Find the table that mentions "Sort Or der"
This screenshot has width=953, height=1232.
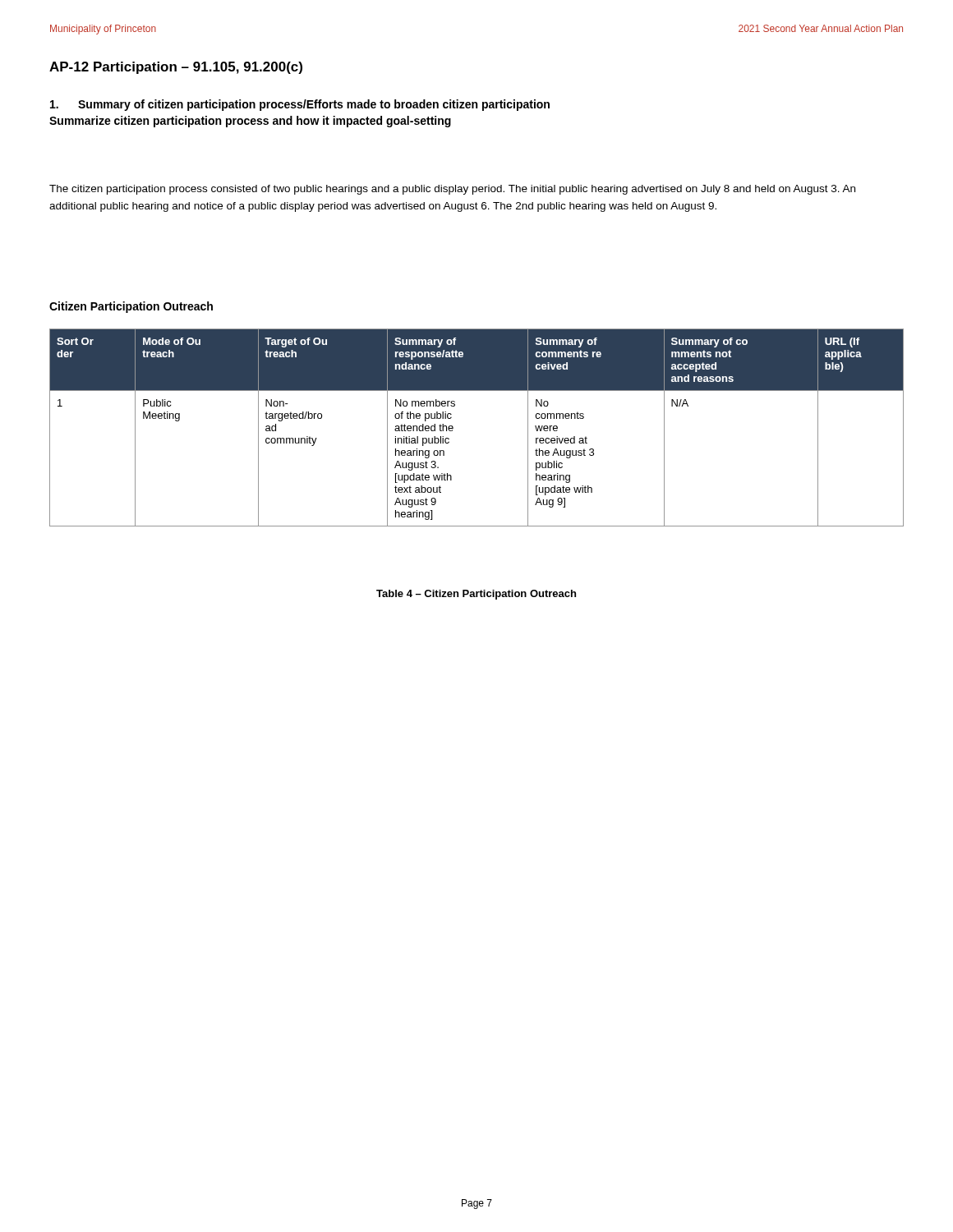(x=476, y=428)
